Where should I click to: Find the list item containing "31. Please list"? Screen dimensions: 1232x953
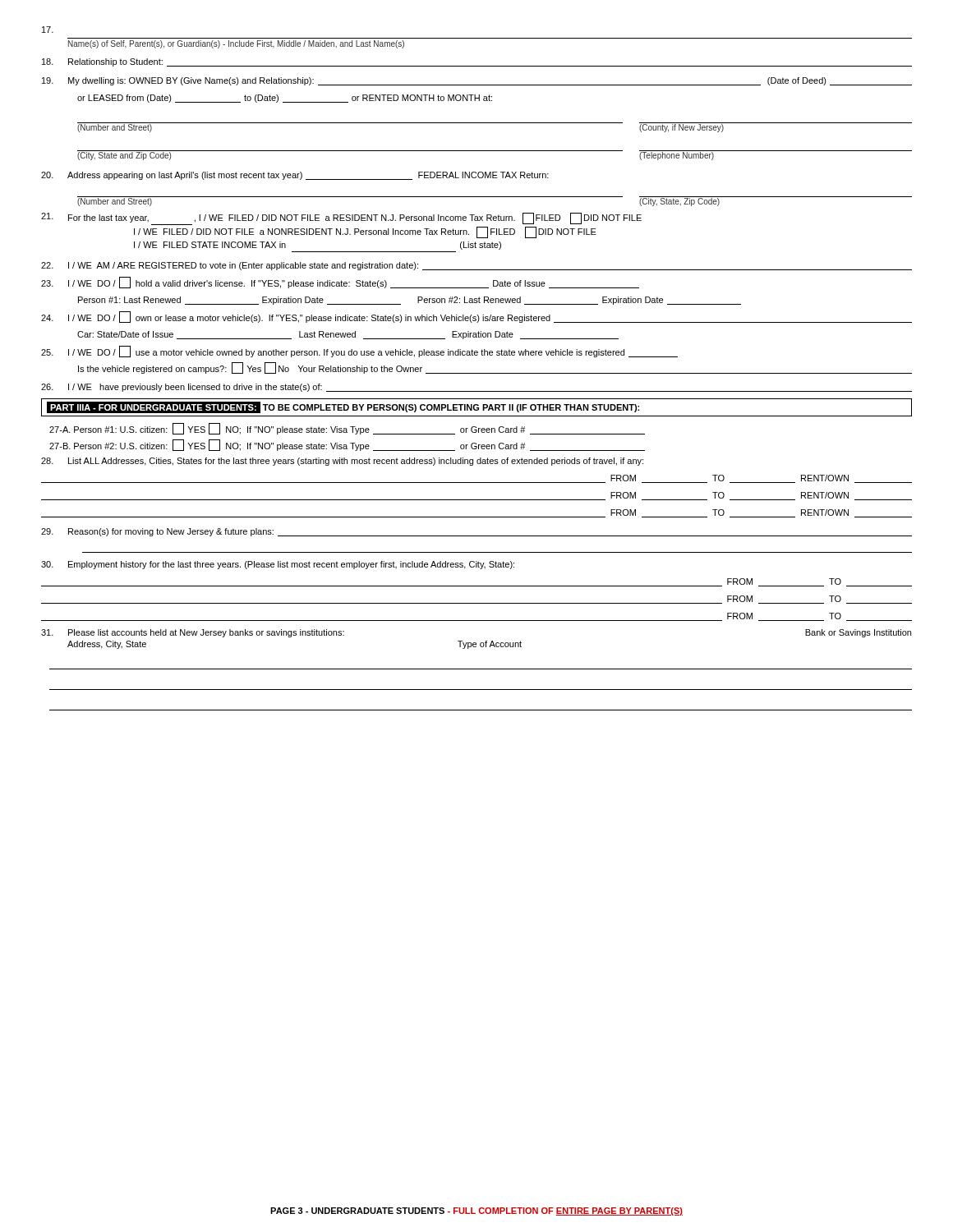[x=476, y=669]
